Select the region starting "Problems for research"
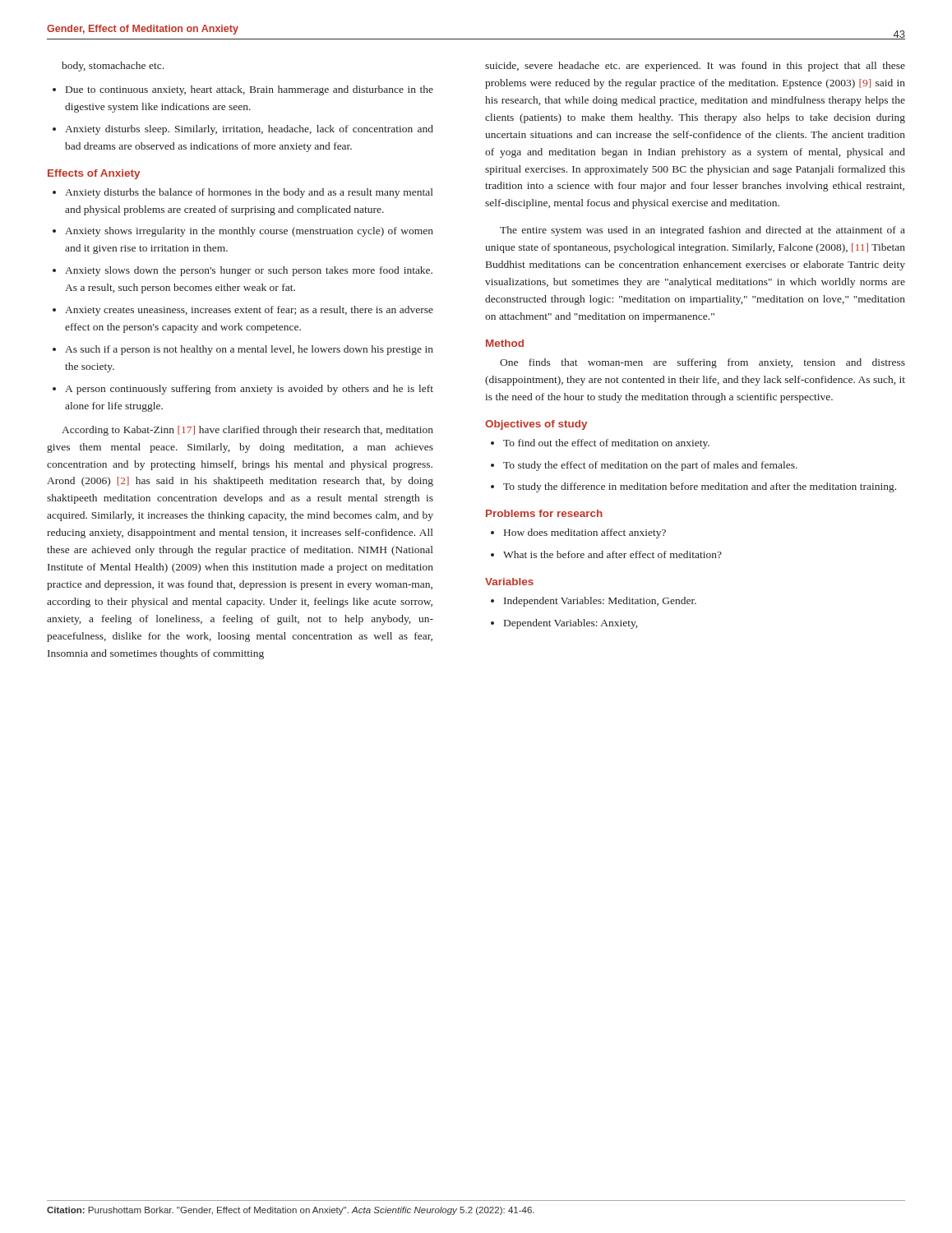952x1233 pixels. coord(544,514)
